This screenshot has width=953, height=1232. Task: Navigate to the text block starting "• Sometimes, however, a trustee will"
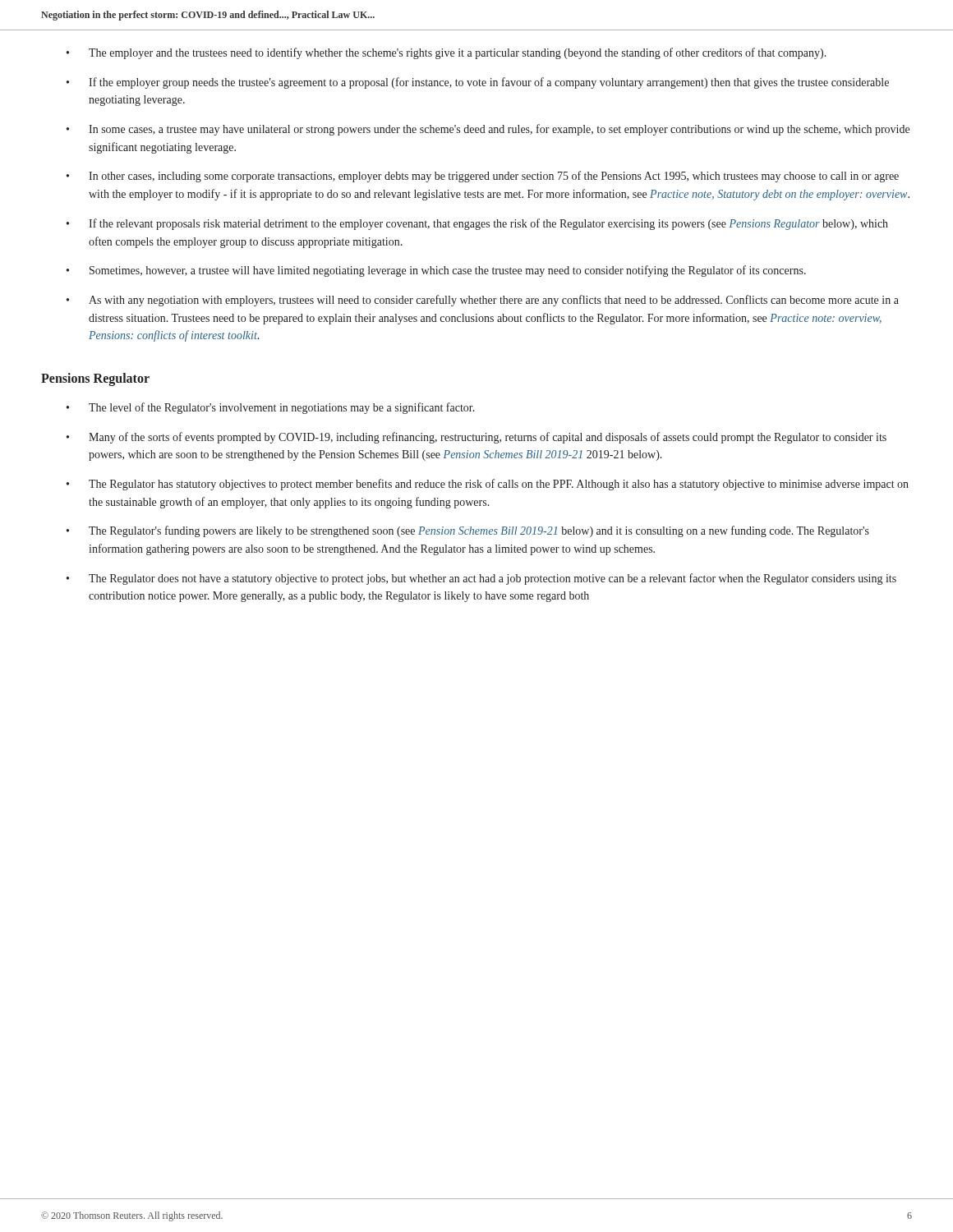click(489, 271)
